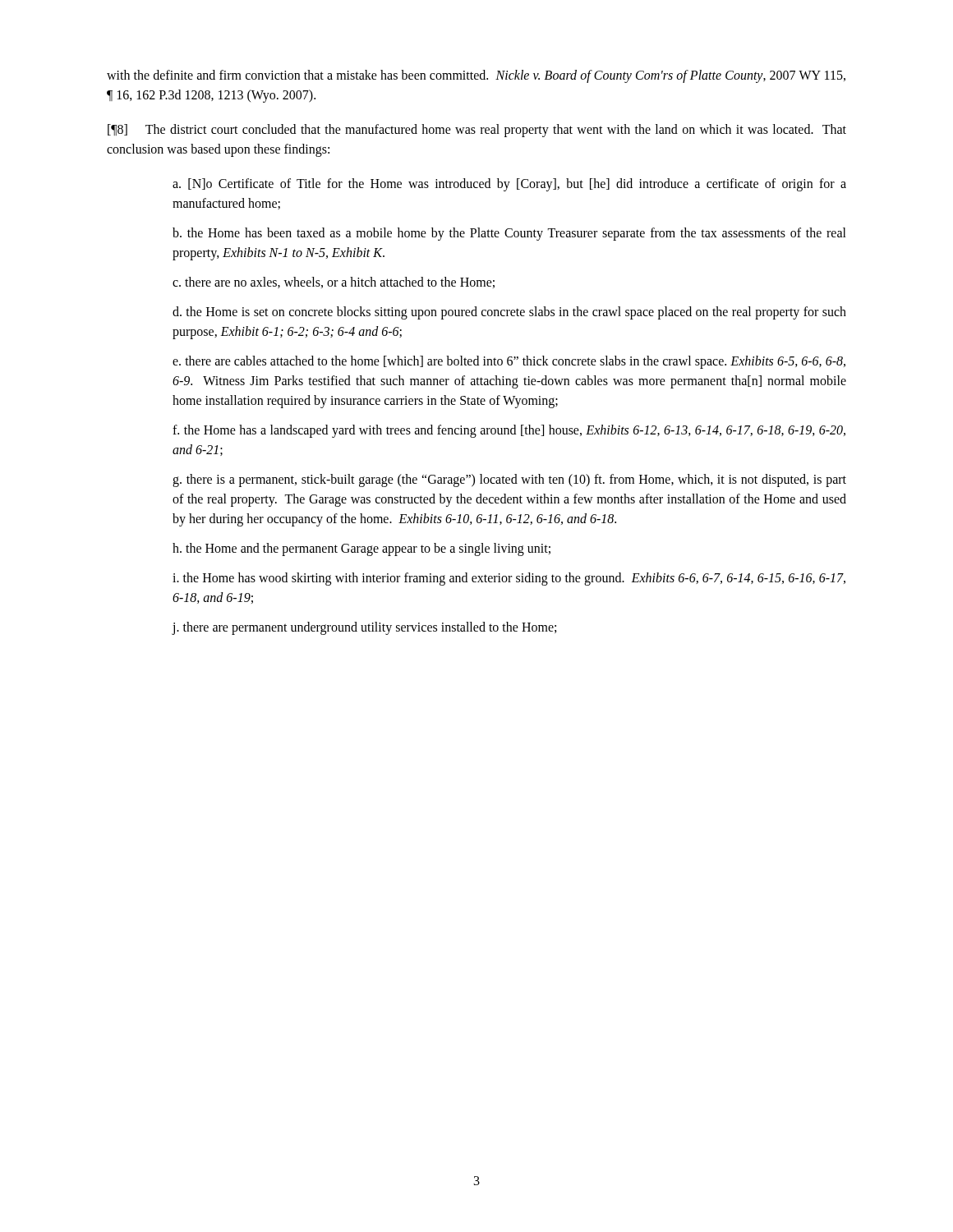The width and height of the screenshot is (953, 1232).
Task: Locate the list item that reads "i. the Home has"
Action: point(509,588)
